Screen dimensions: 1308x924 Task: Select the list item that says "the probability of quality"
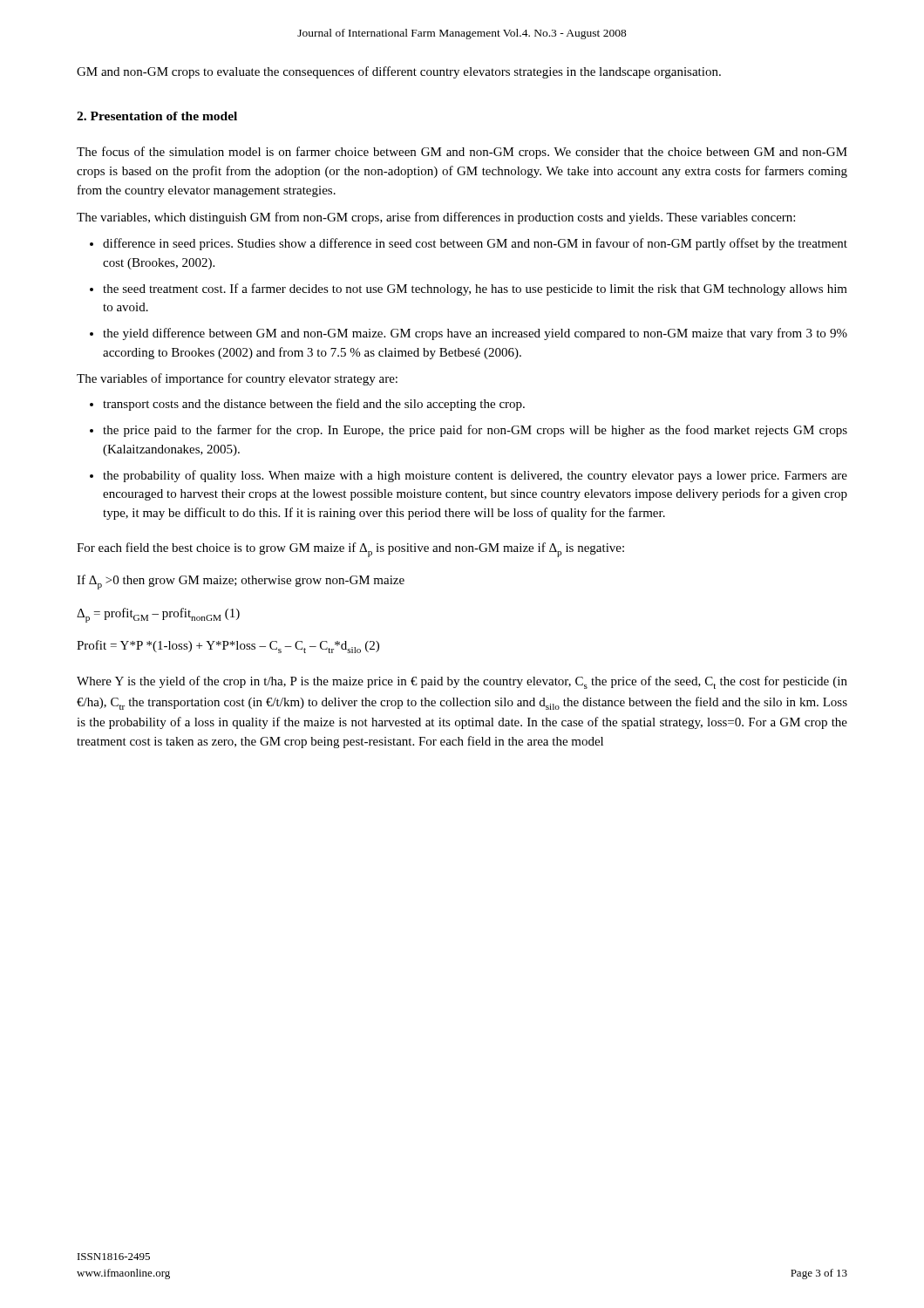coord(475,494)
